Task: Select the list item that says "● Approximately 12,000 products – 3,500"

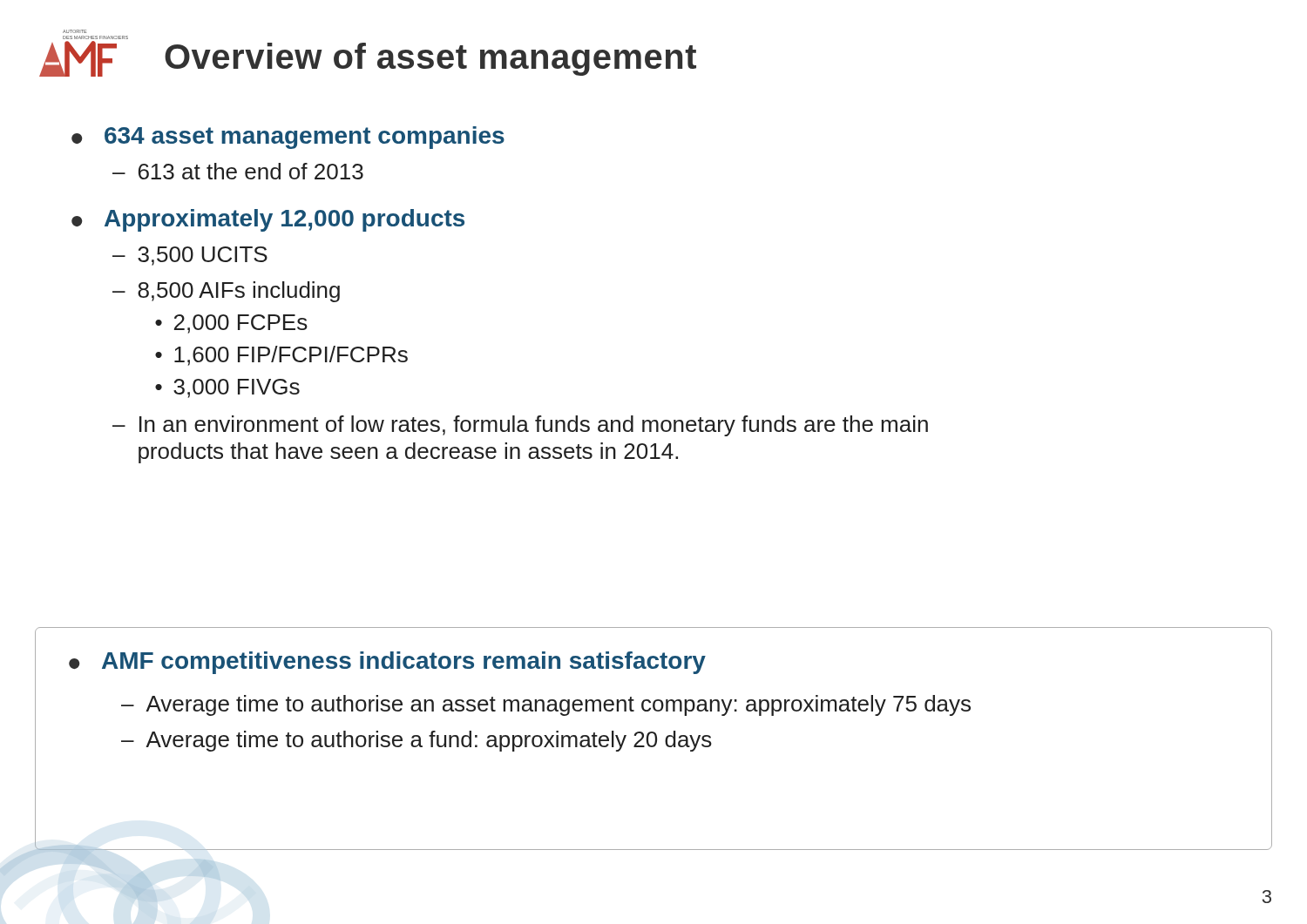Action: [268, 220]
